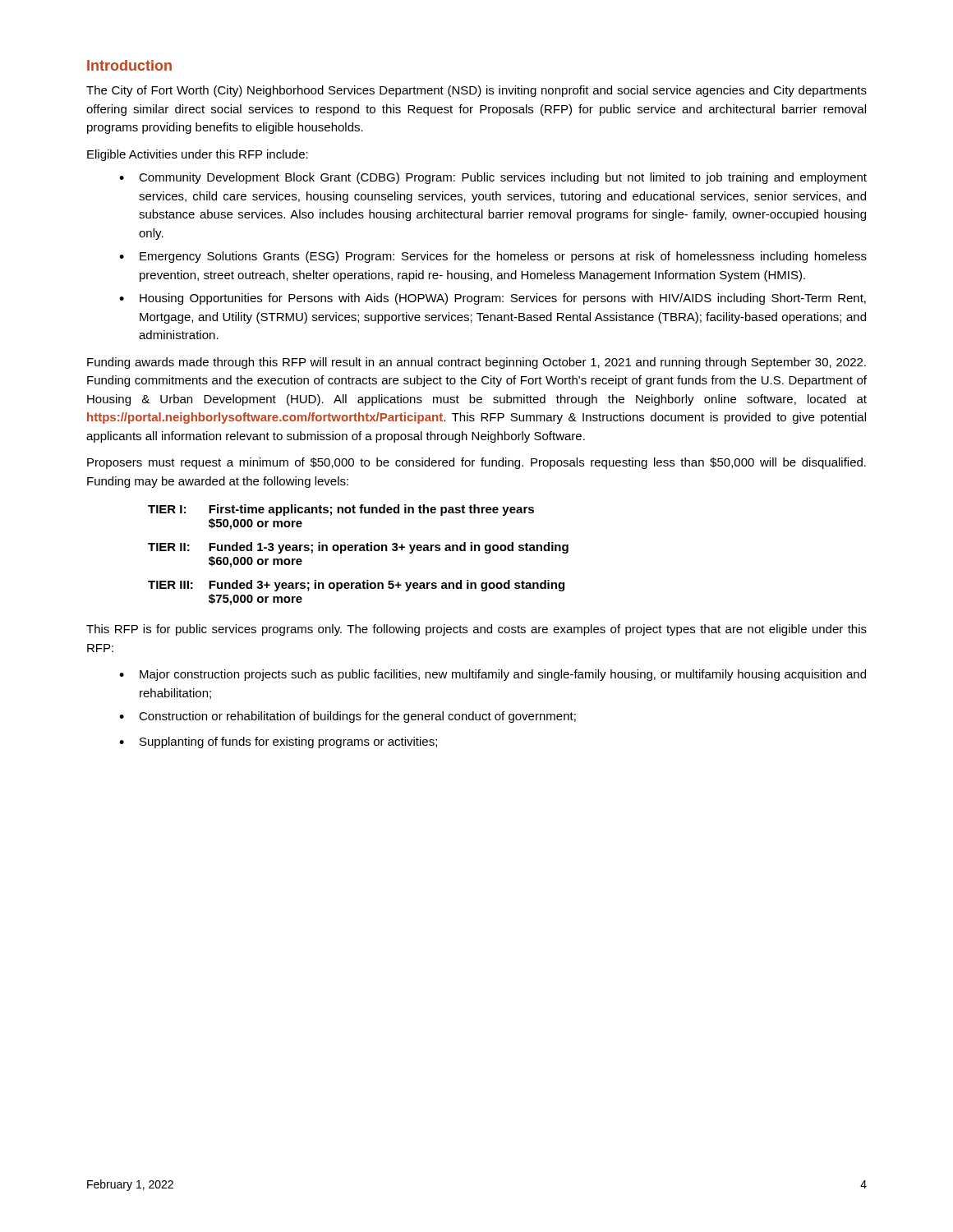Locate the table with the text "$60,000 or more"
The height and width of the screenshot is (1232, 953).
[507, 554]
